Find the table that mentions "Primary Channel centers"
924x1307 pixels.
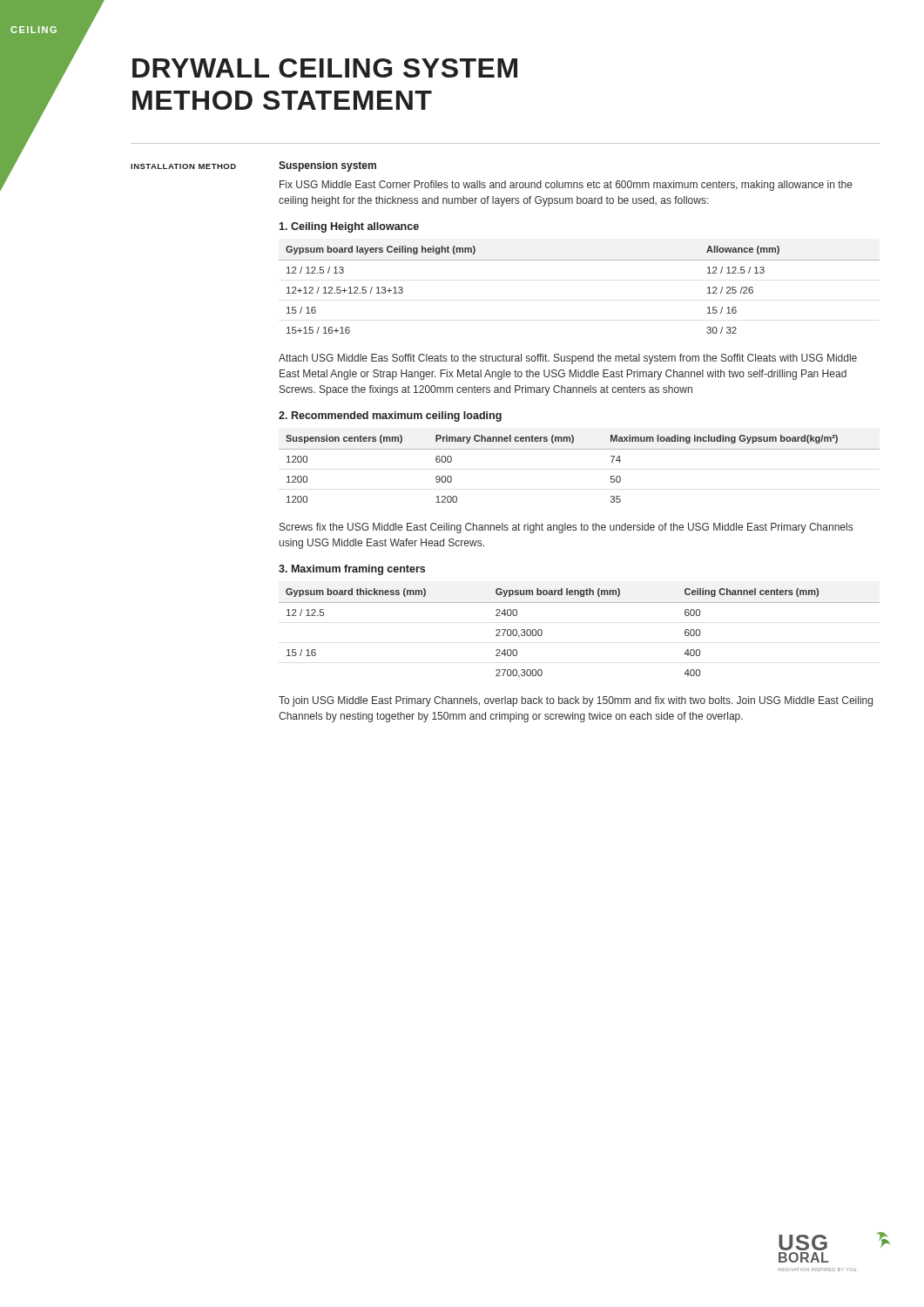[579, 468]
